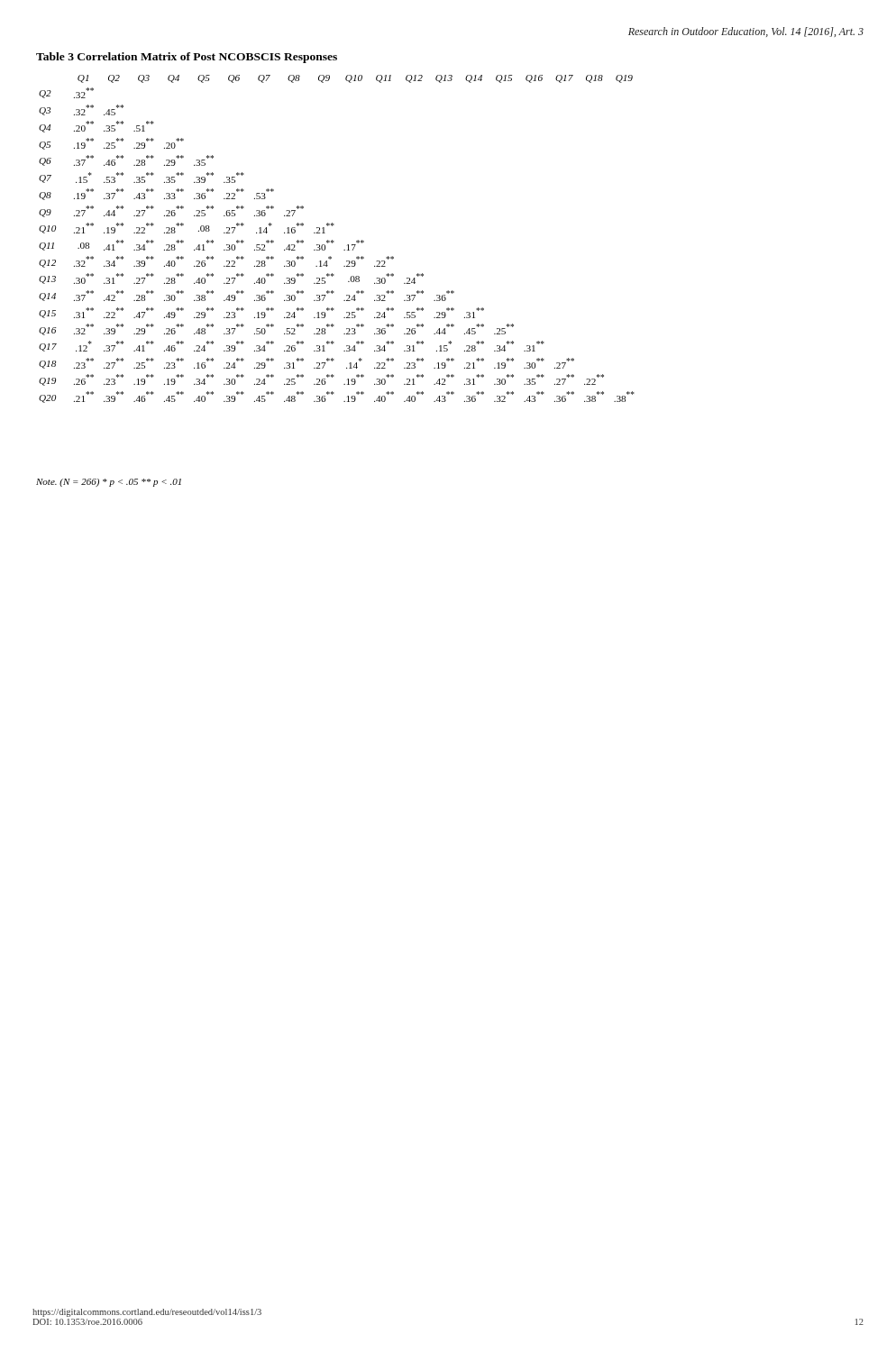Select the table that reads ".34 **"
The height and width of the screenshot is (1352, 896).
point(453,228)
